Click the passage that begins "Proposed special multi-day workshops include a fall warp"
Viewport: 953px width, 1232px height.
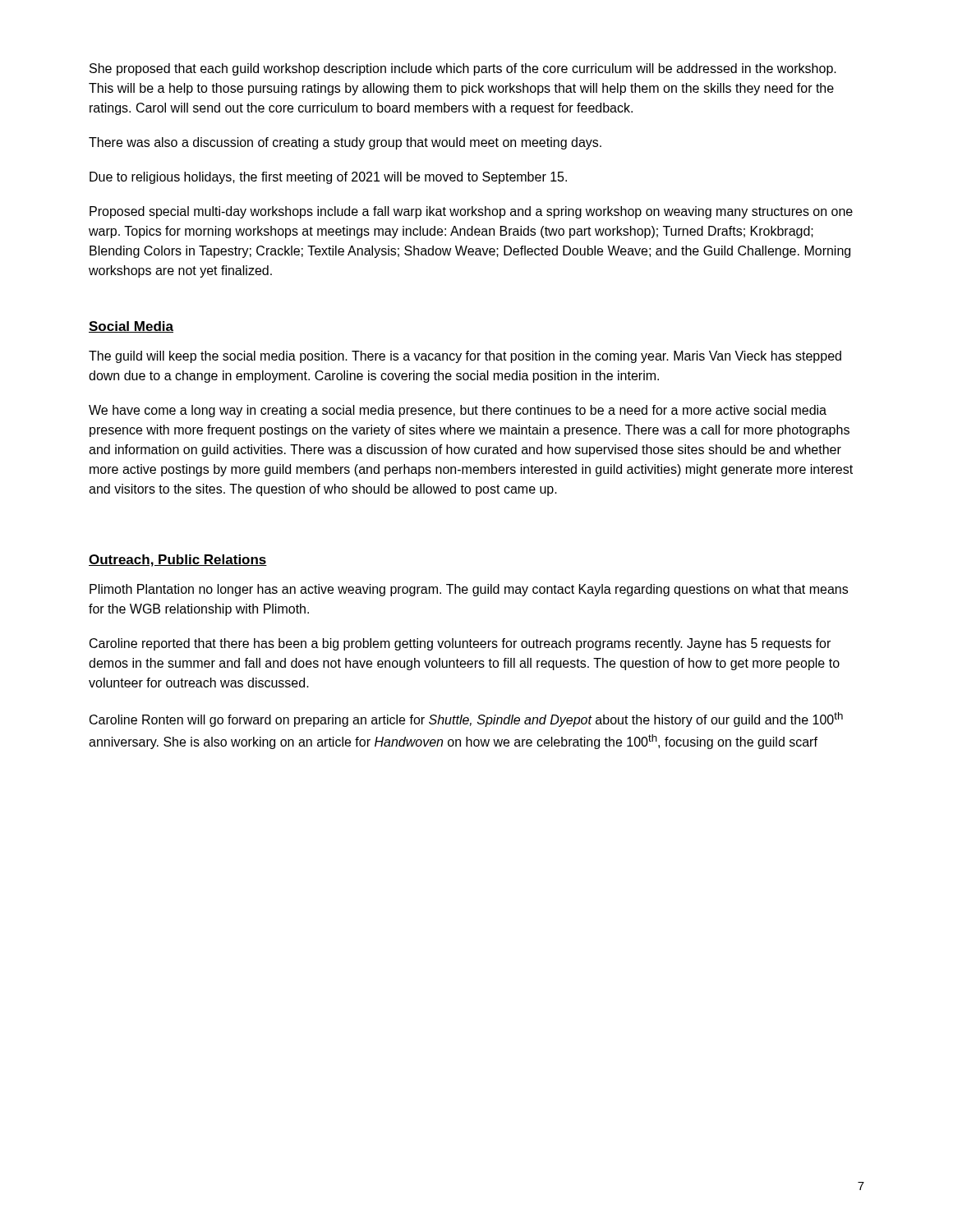[471, 241]
